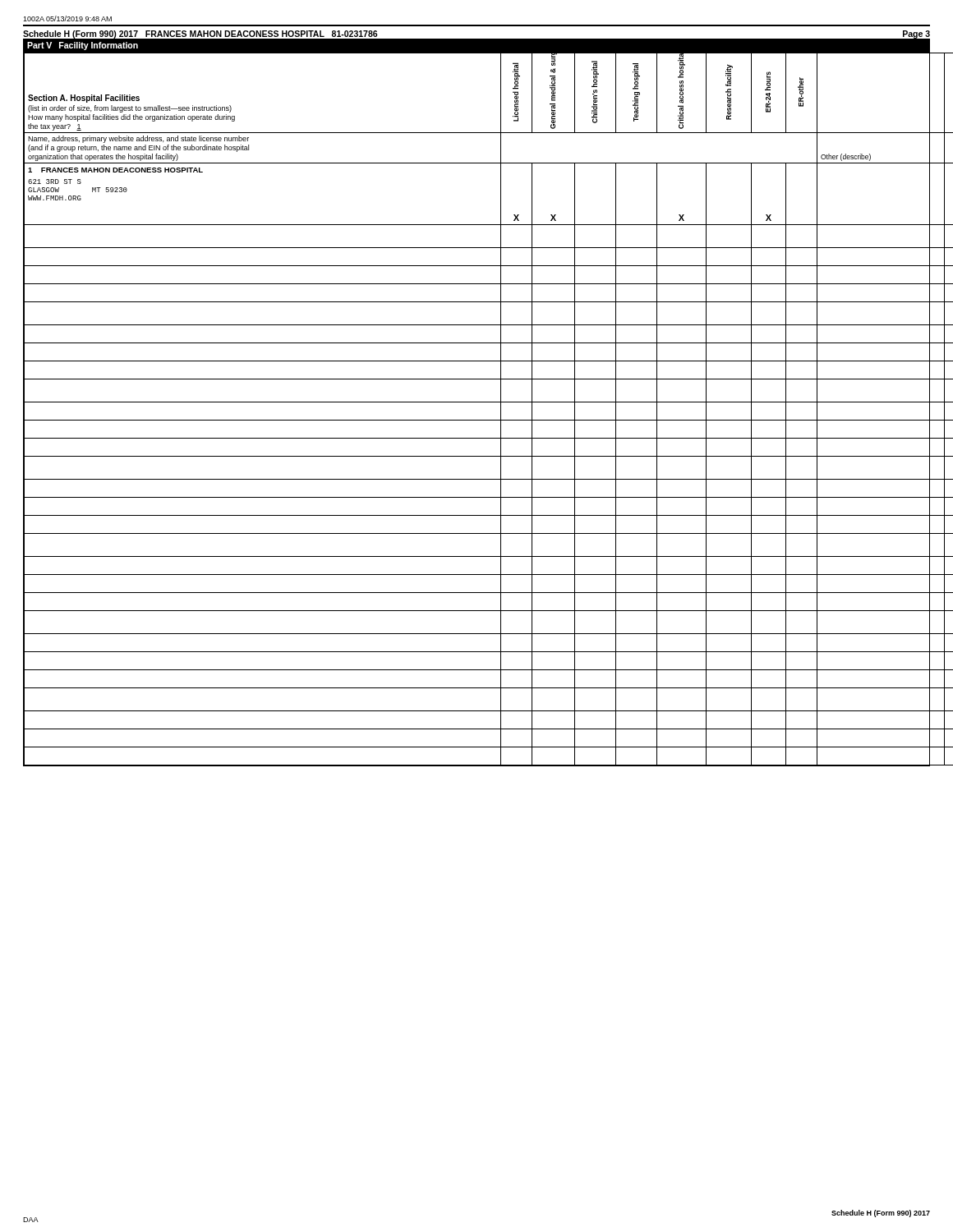Locate the table with the text "Section A. Hospital Facilities"

pos(476,409)
